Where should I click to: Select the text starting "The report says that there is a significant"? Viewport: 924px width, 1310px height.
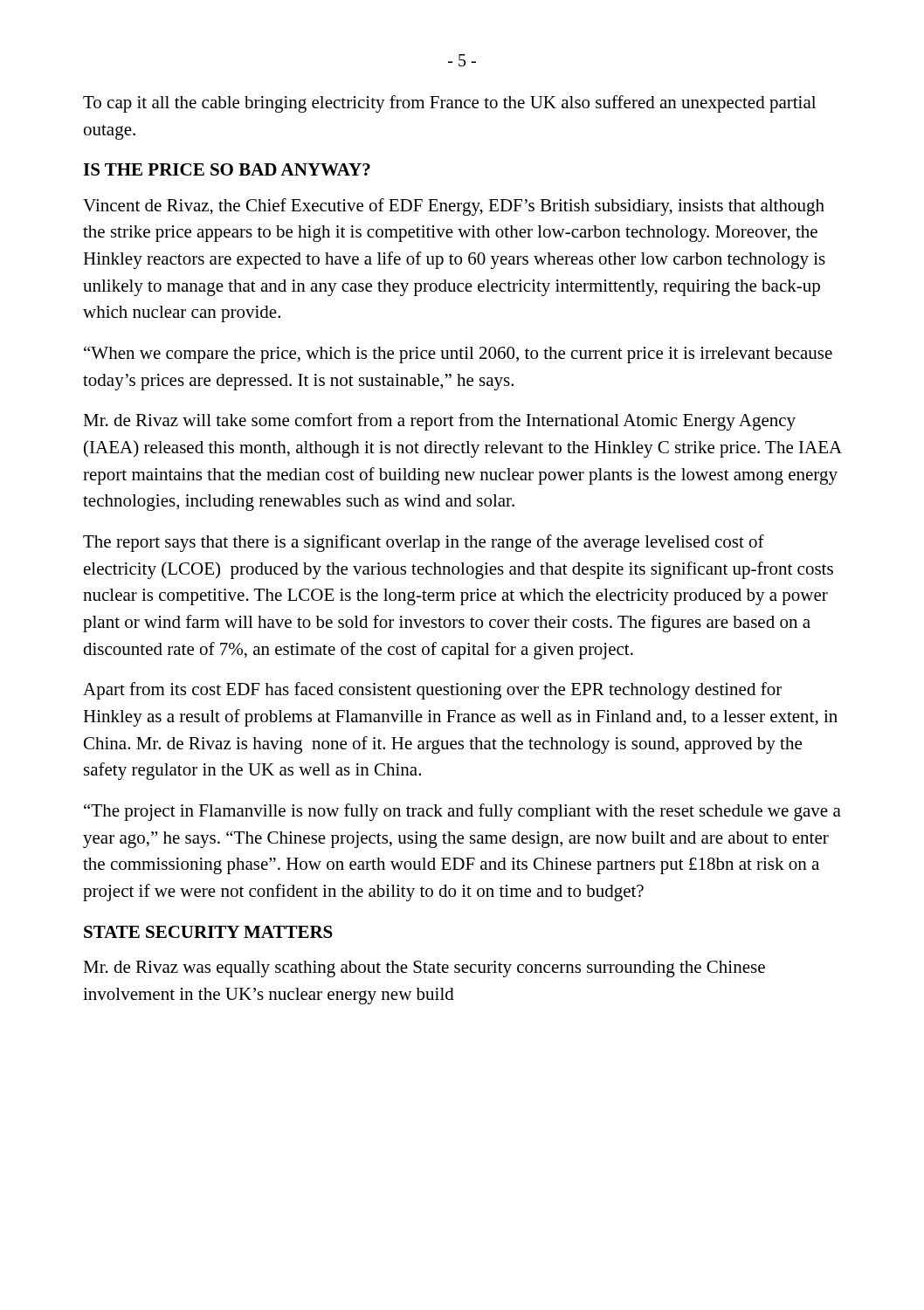click(458, 595)
